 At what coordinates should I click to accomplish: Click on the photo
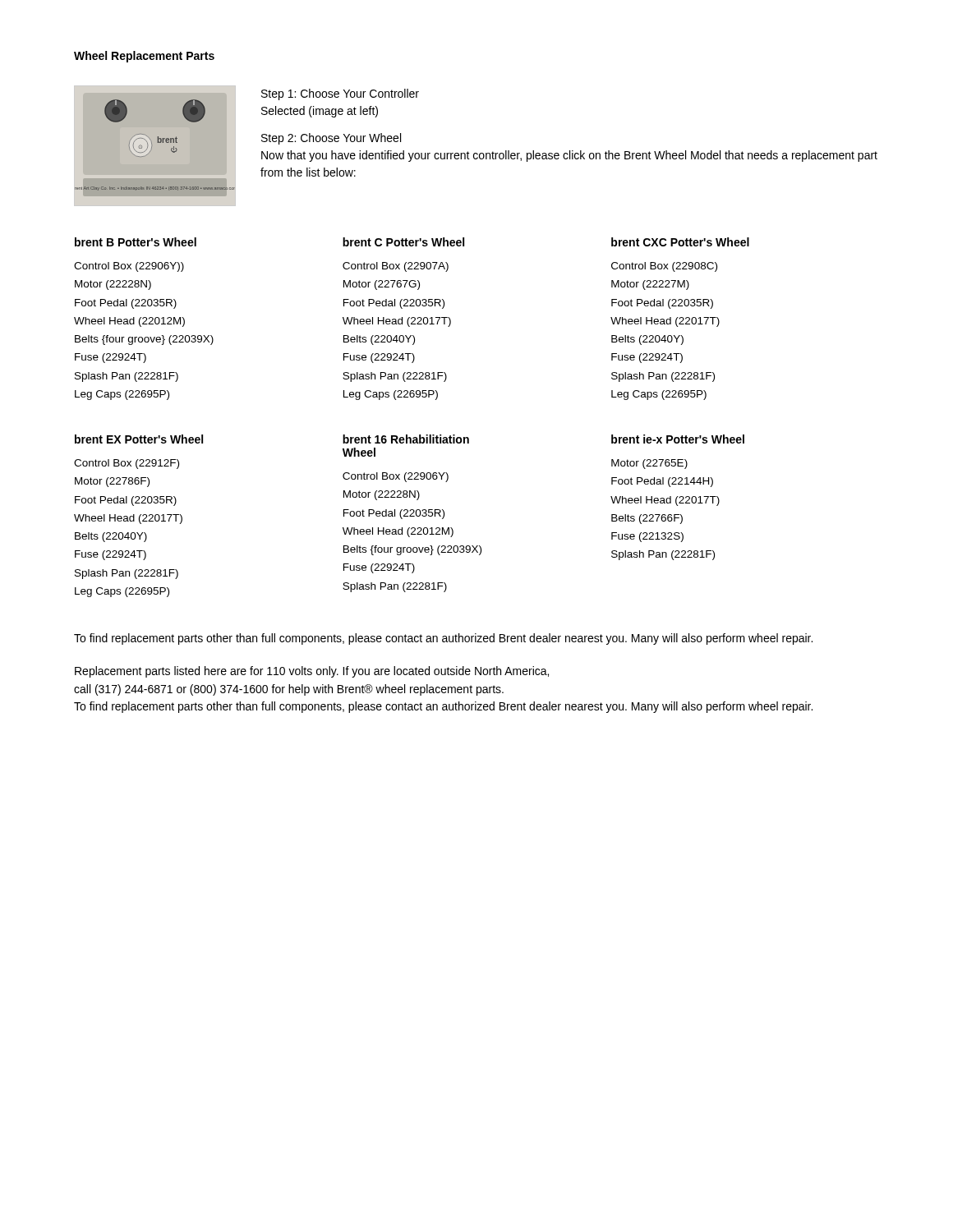155,146
